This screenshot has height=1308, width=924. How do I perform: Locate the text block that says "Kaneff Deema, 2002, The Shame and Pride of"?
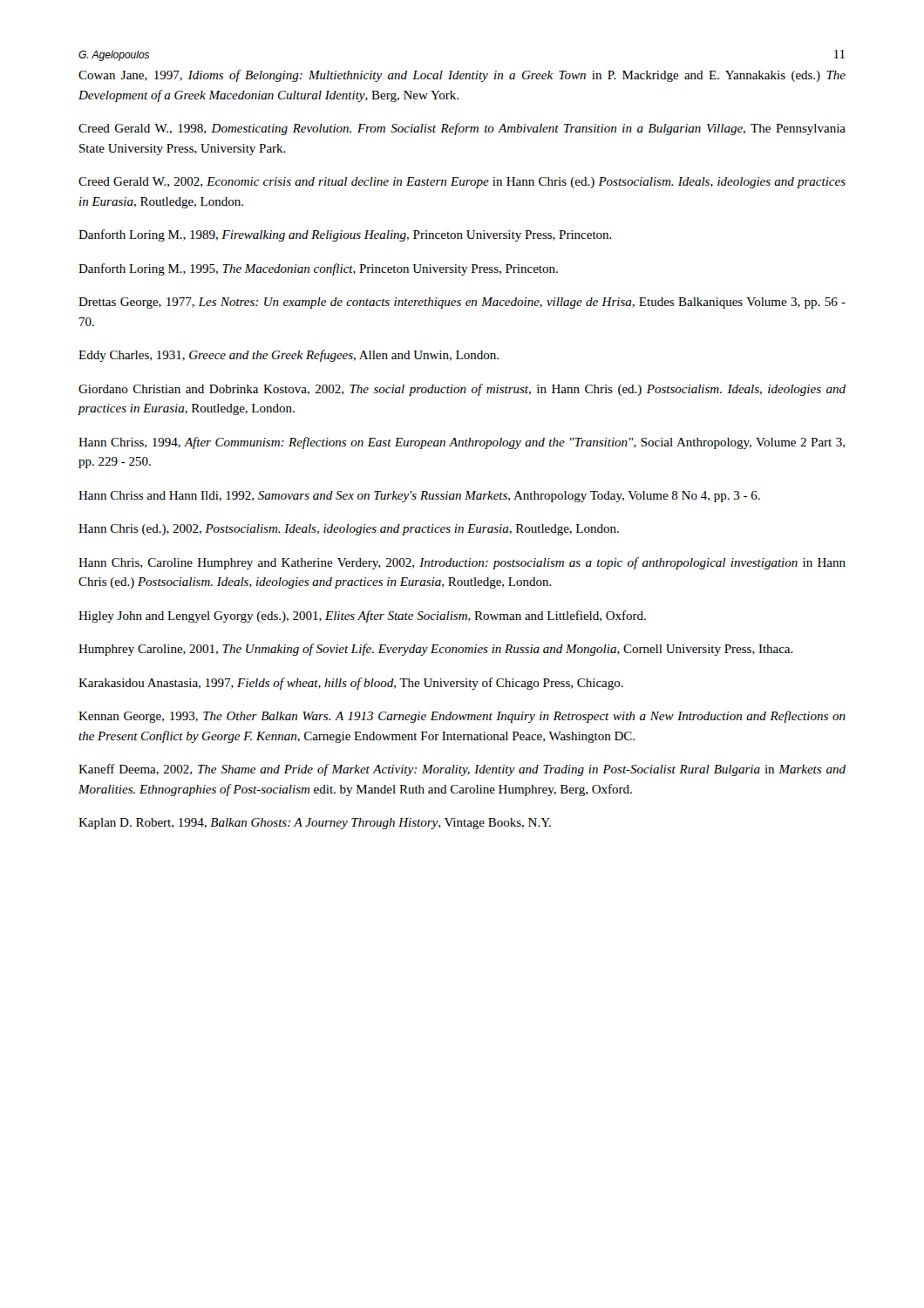pyautogui.click(x=462, y=779)
